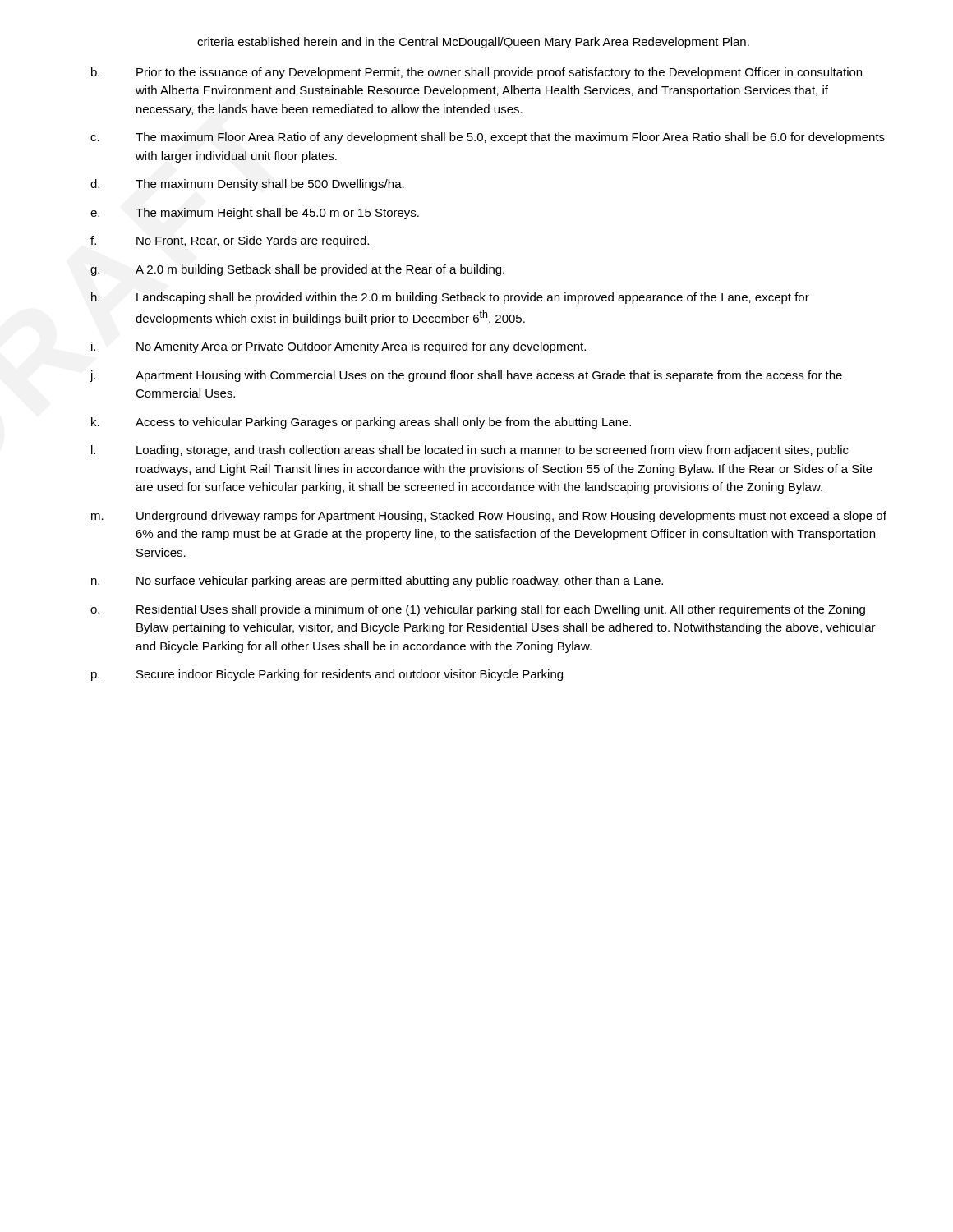
Task: Locate the list item with the text "k. Access to vehicular"
Action: coord(489,422)
